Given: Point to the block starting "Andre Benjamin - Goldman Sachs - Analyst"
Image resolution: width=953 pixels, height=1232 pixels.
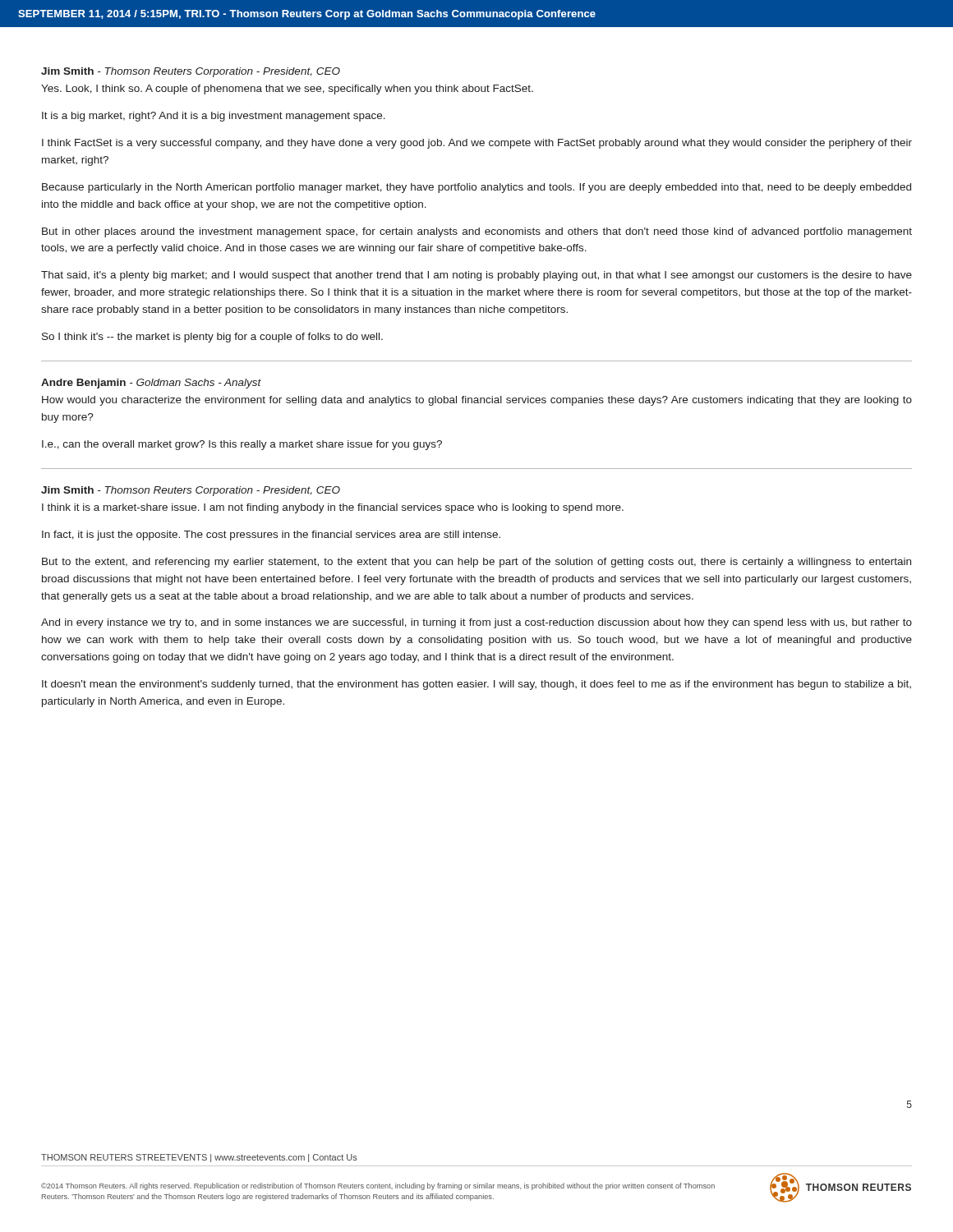Looking at the screenshot, I should tap(151, 382).
